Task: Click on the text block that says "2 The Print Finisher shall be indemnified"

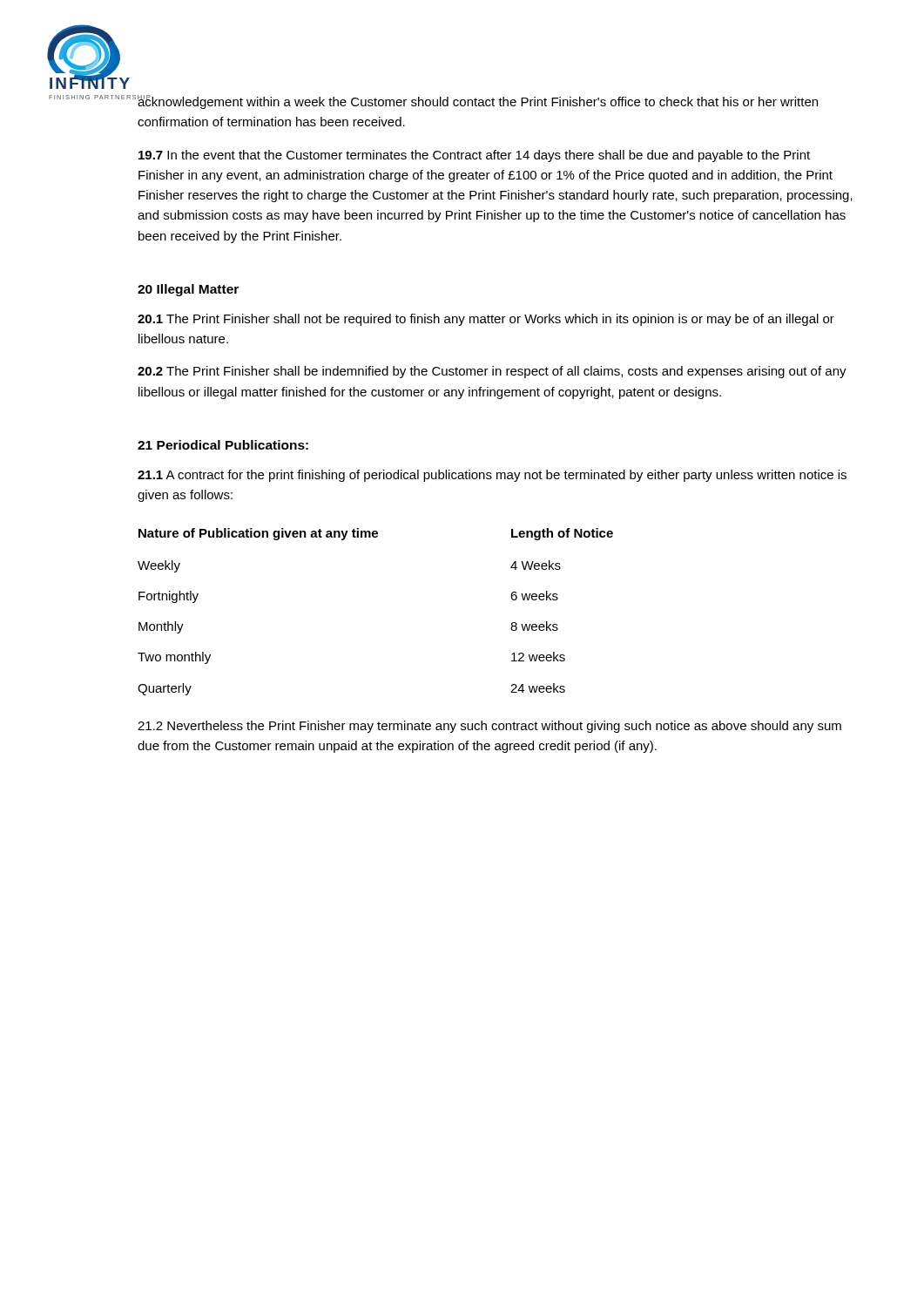Action: (x=492, y=381)
